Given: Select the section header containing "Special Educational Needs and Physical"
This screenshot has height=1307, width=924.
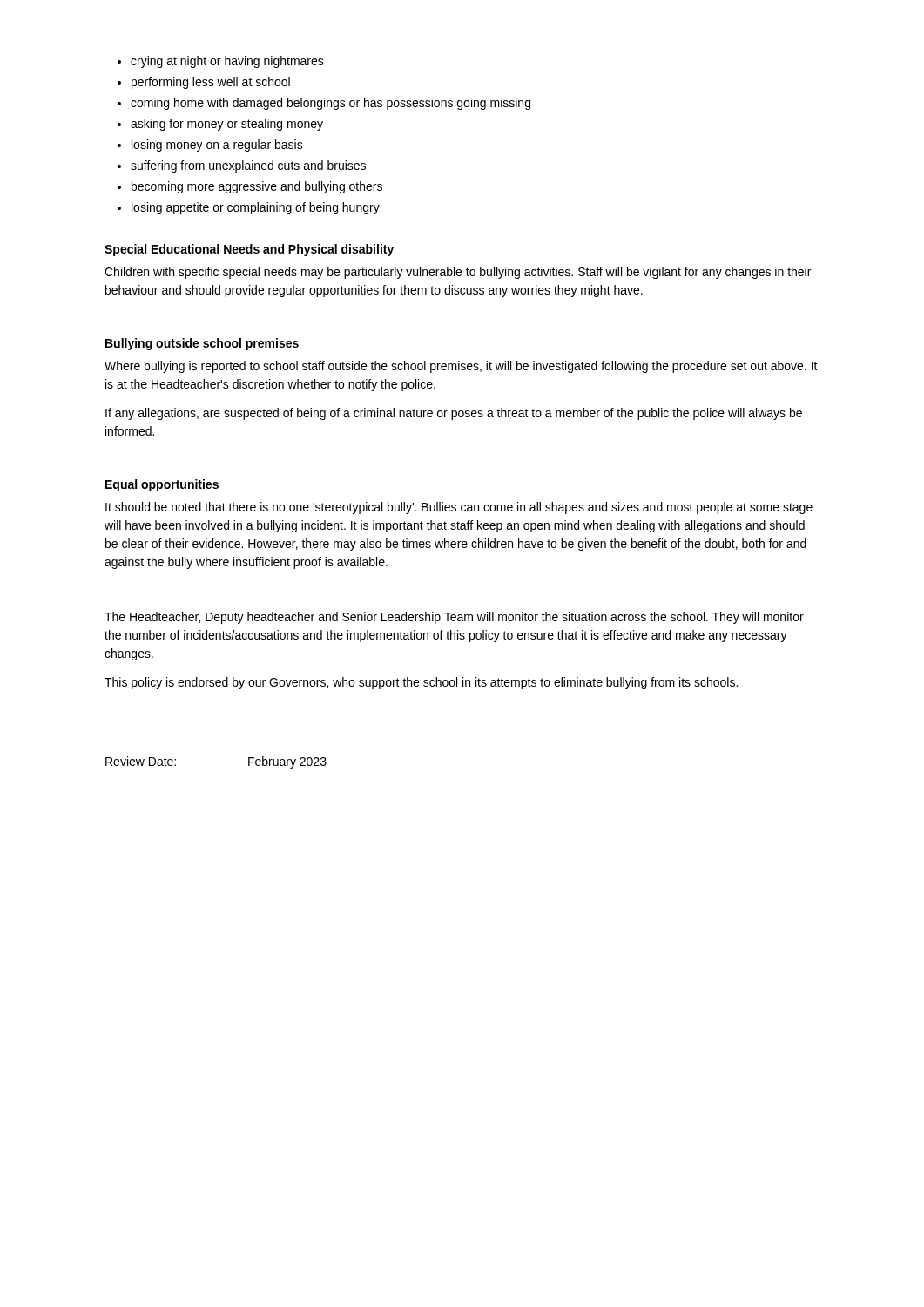Looking at the screenshot, I should coord(249,249).
